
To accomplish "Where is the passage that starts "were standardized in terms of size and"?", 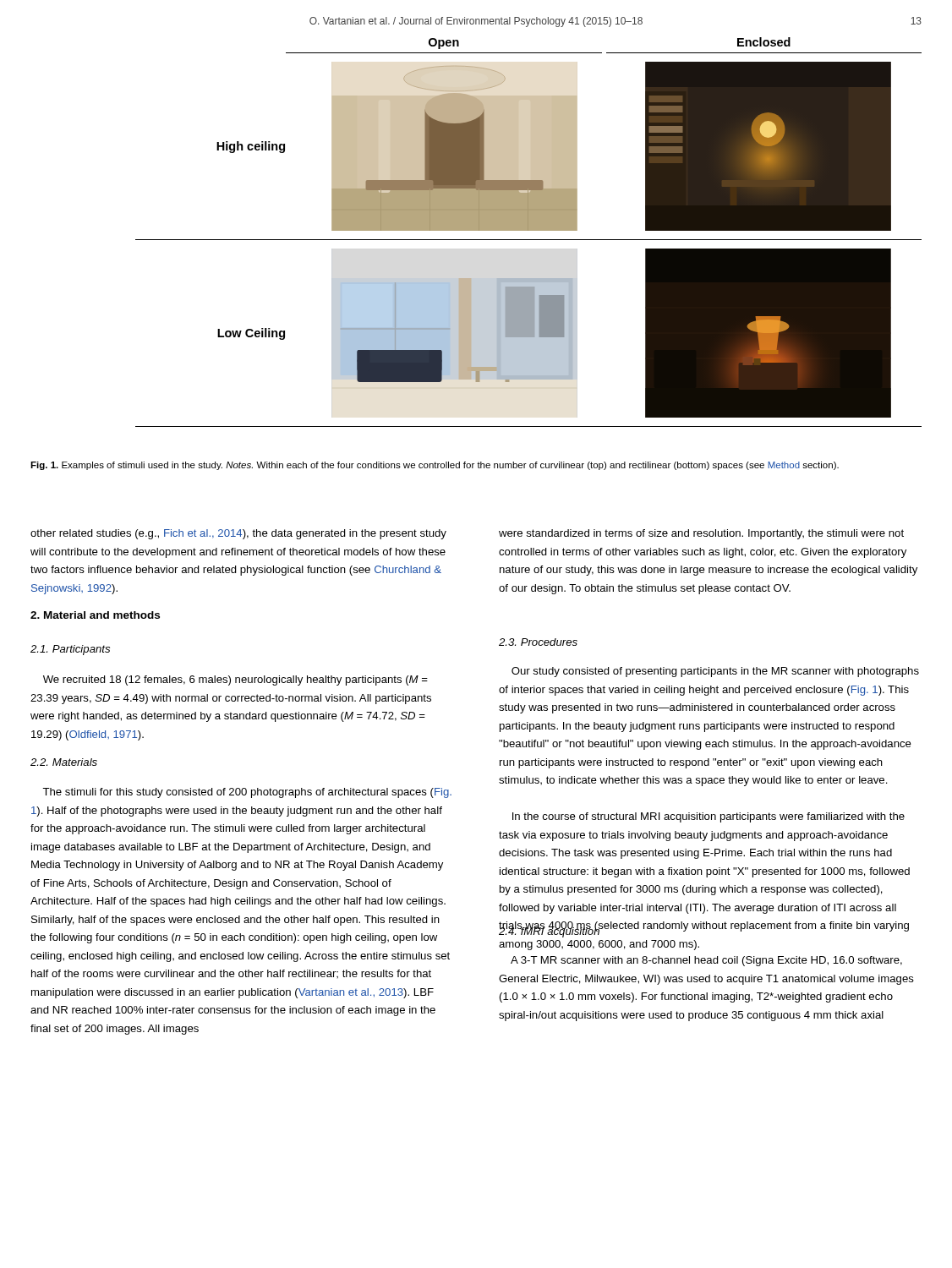I will coord(708,560).
